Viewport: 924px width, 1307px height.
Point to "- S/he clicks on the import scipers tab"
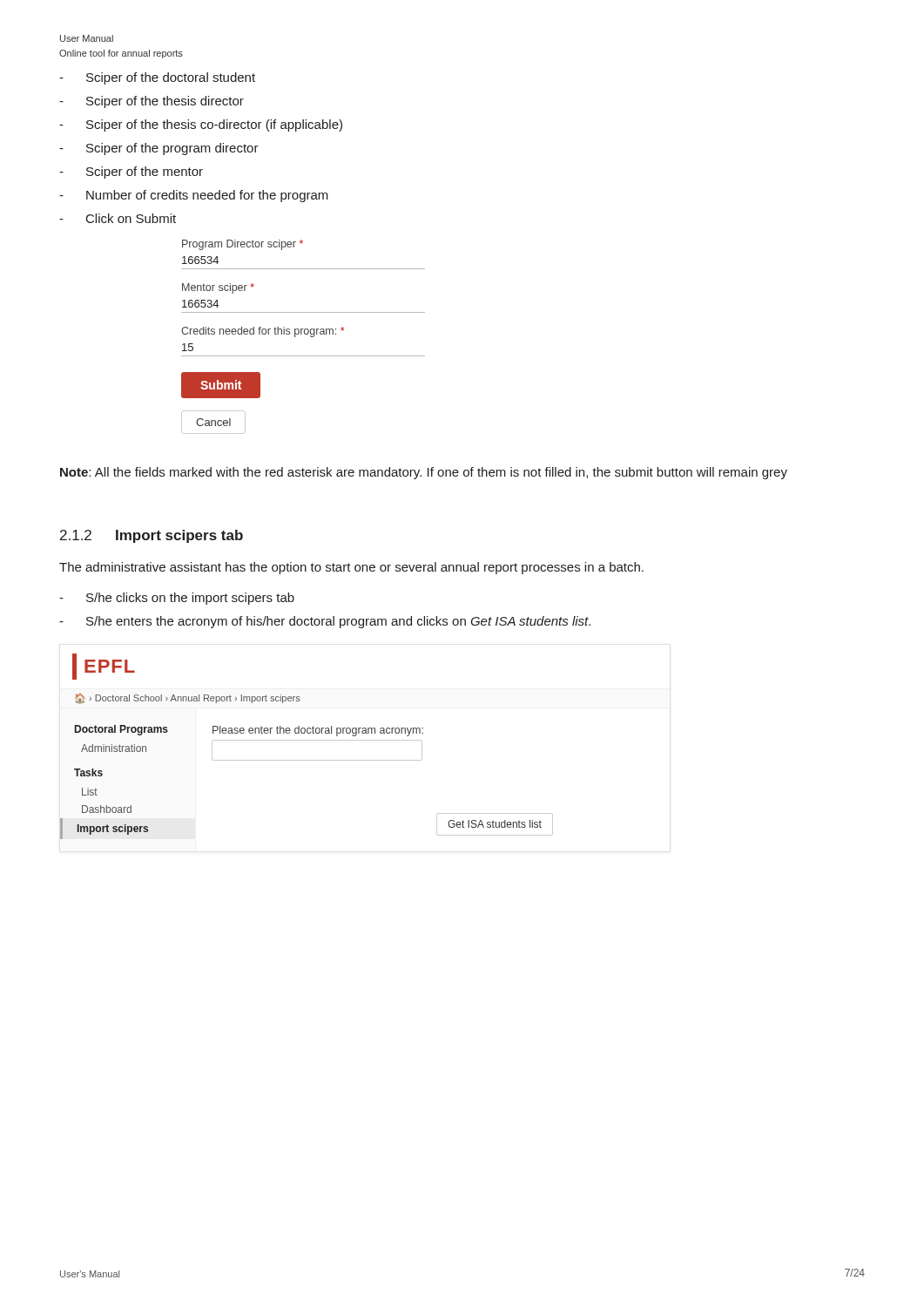pos(177,597)
